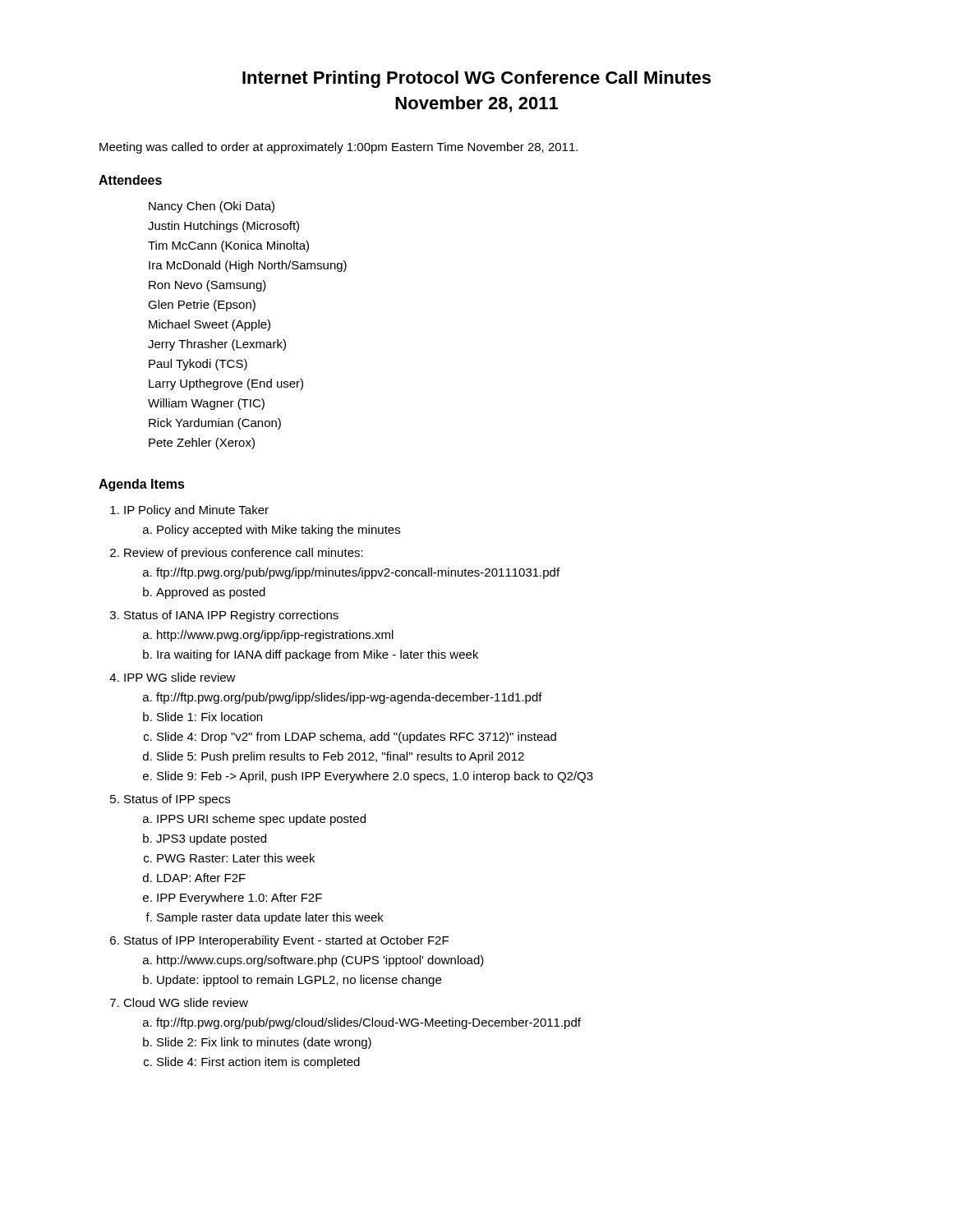Click on the section header with the text "Agenda Items"

coord(142,484)
